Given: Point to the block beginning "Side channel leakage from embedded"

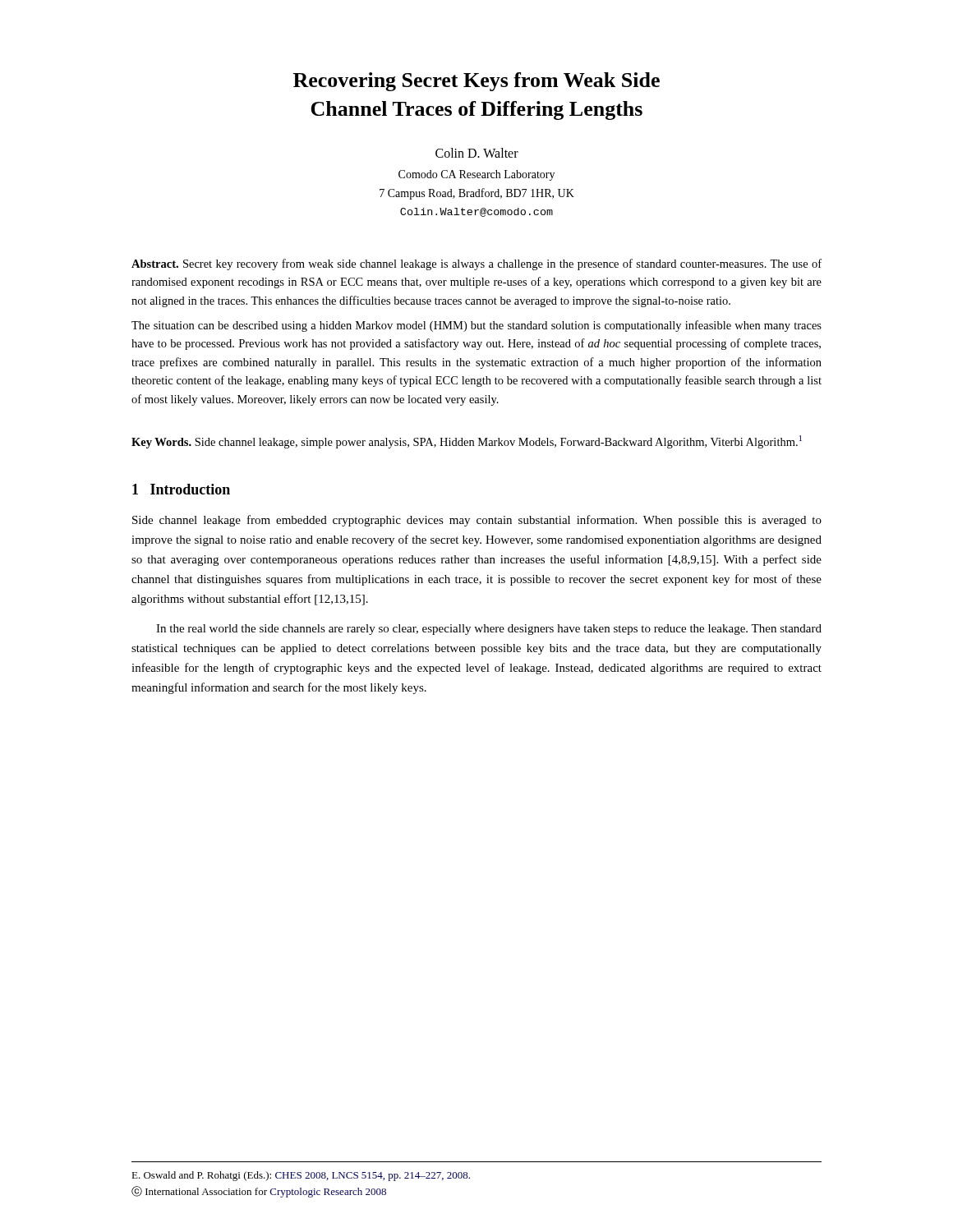Looking at the screenshot, I should pos(477,521).
